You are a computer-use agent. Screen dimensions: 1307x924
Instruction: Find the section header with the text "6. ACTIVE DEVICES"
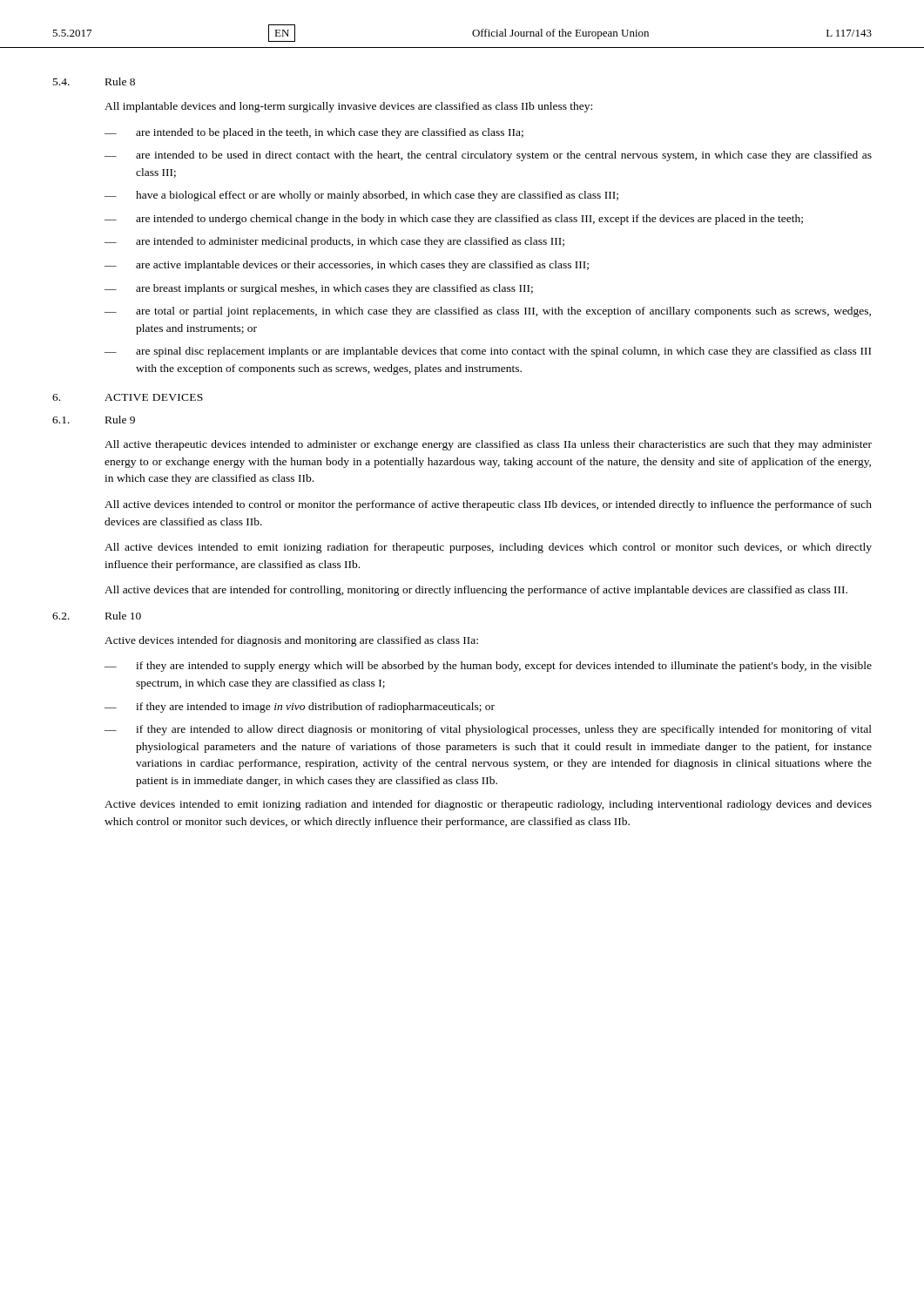click(x=128, y=398)
